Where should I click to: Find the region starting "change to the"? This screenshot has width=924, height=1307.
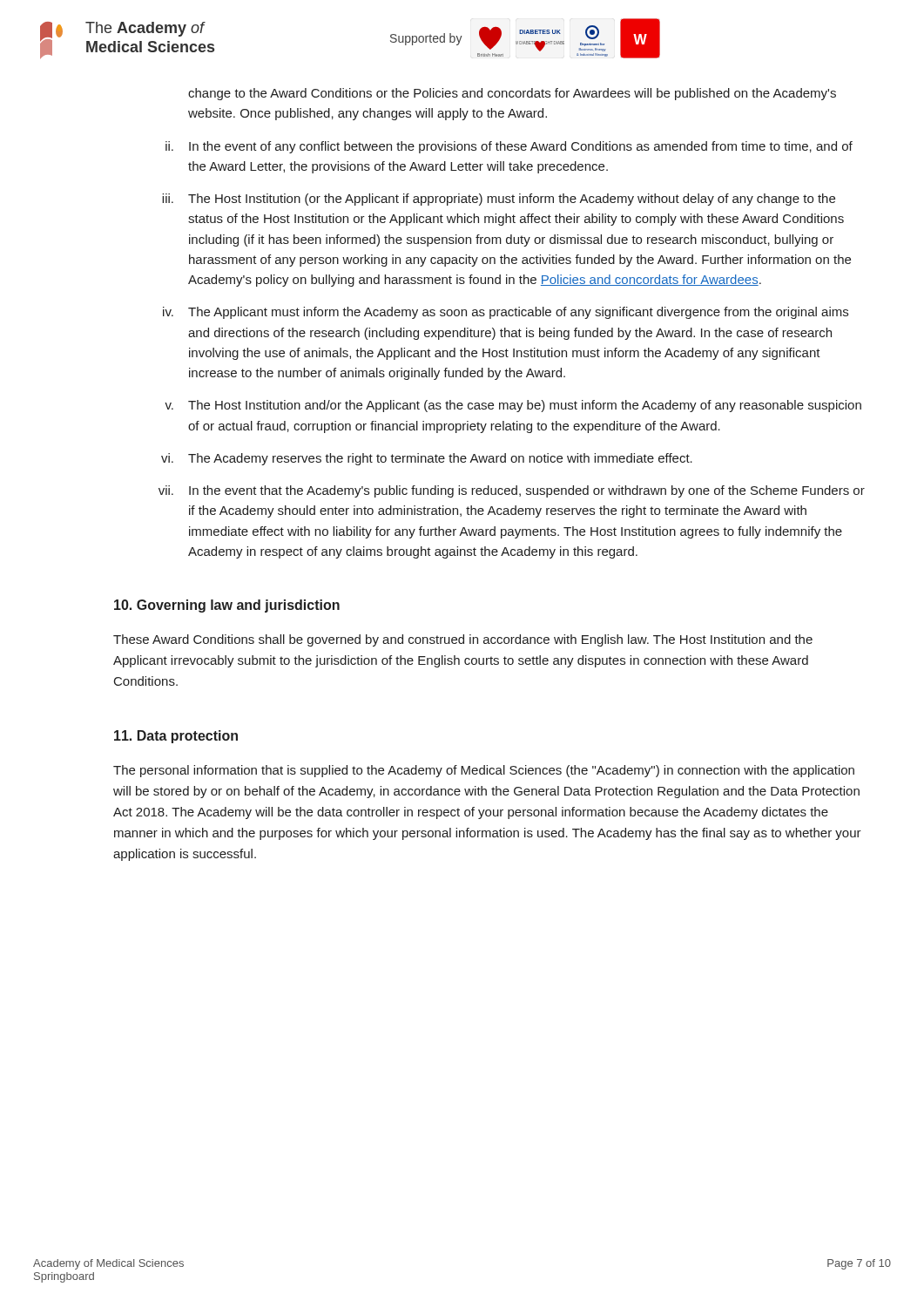click(x=512, y=103)
